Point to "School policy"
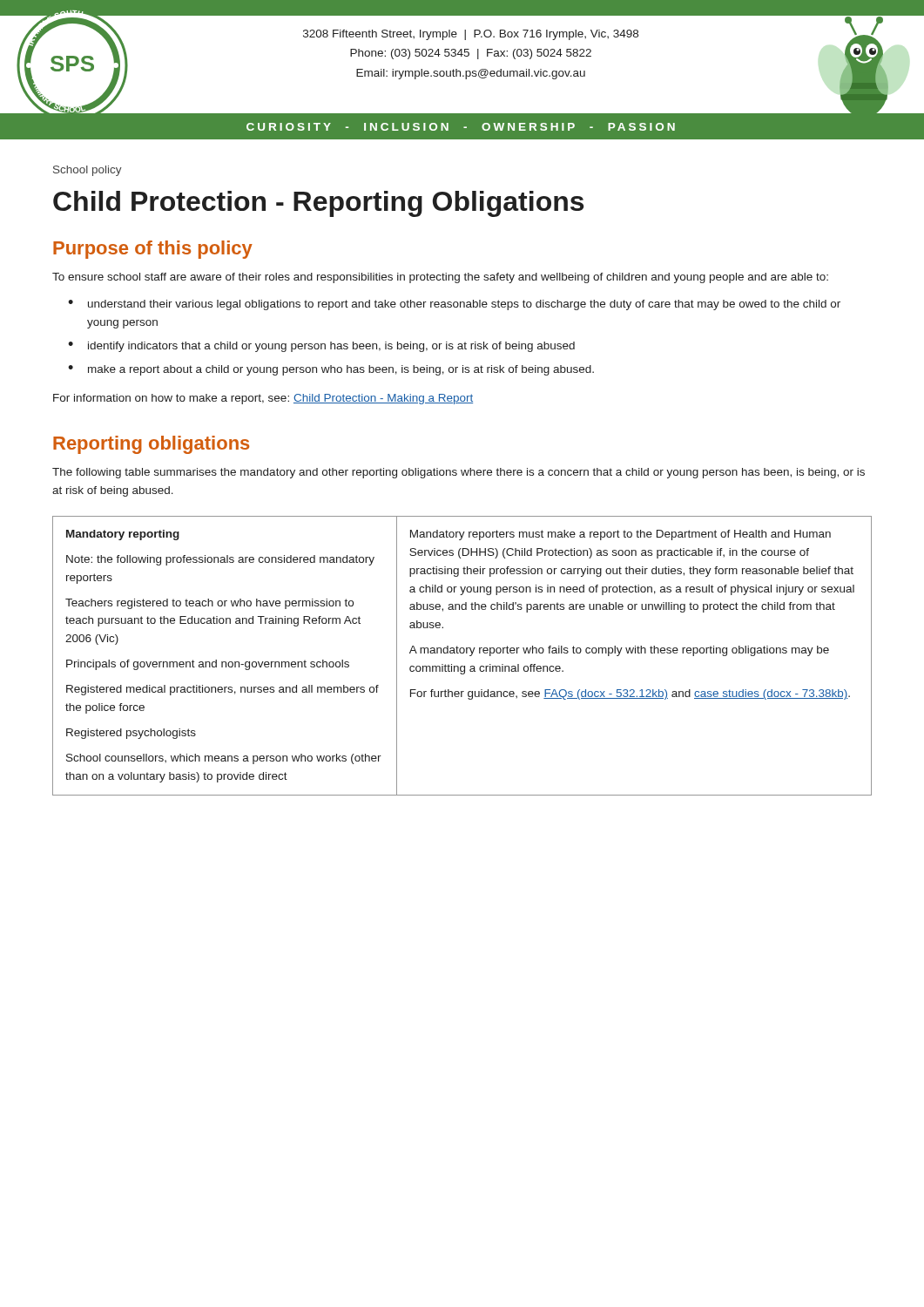924x1307 pixels. pyautogui.click(x=87, y=170)
